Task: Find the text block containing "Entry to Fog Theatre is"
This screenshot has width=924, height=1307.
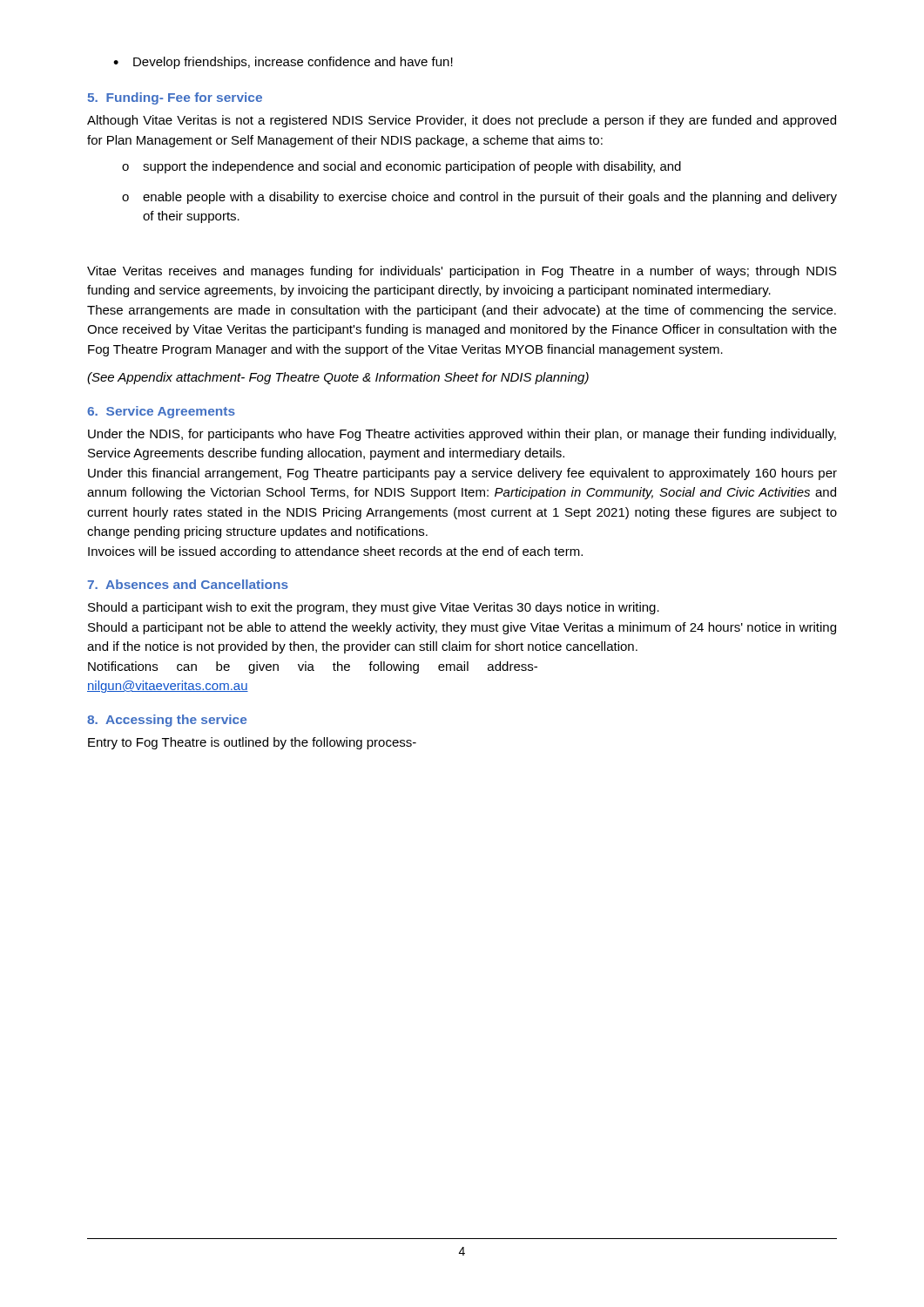Action: [252, 742]
